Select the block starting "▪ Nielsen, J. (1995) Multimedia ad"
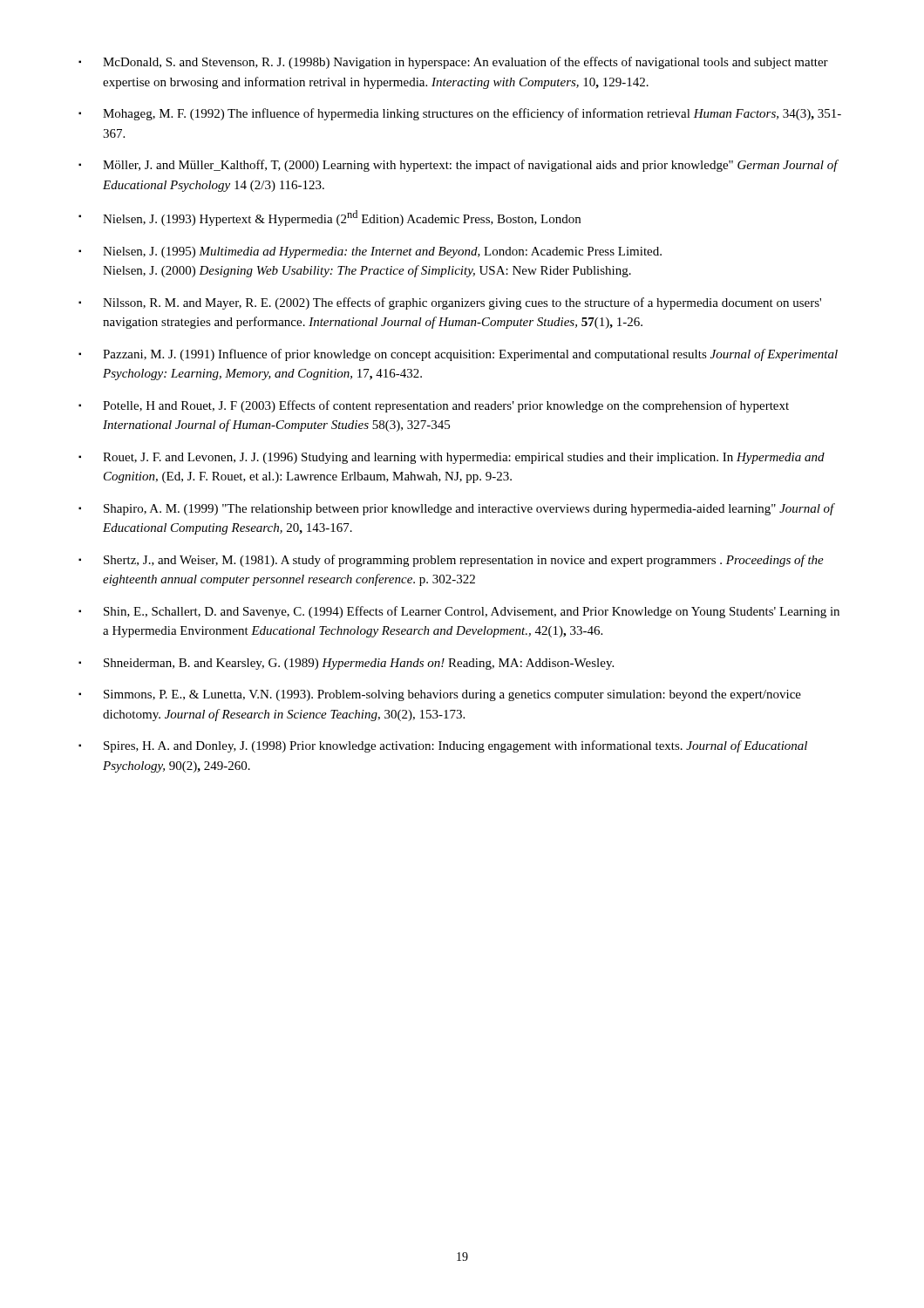Screen dimensions: 1308x924 [x=462, y=261]
